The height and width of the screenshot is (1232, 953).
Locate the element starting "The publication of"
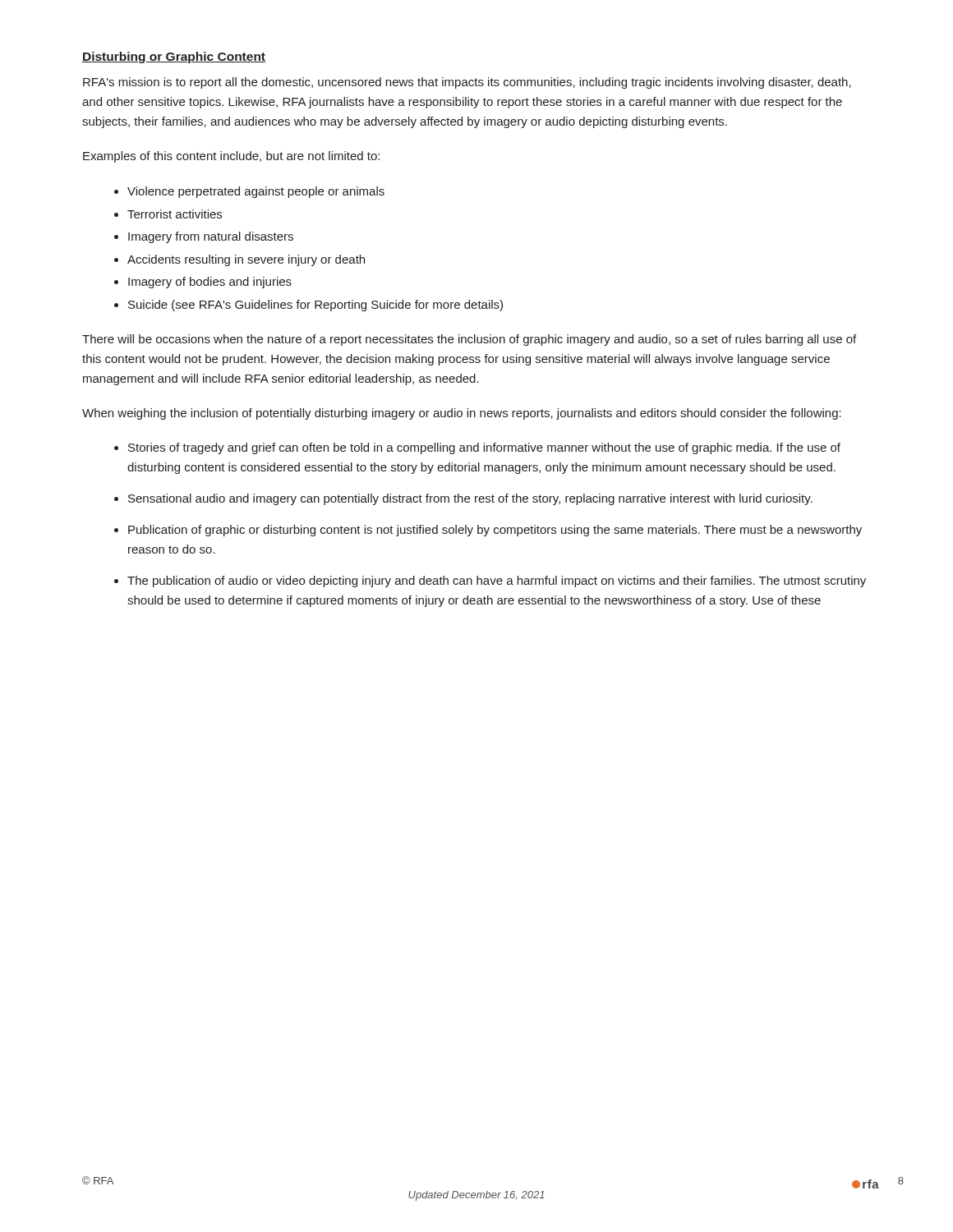(x=497, y=590)
